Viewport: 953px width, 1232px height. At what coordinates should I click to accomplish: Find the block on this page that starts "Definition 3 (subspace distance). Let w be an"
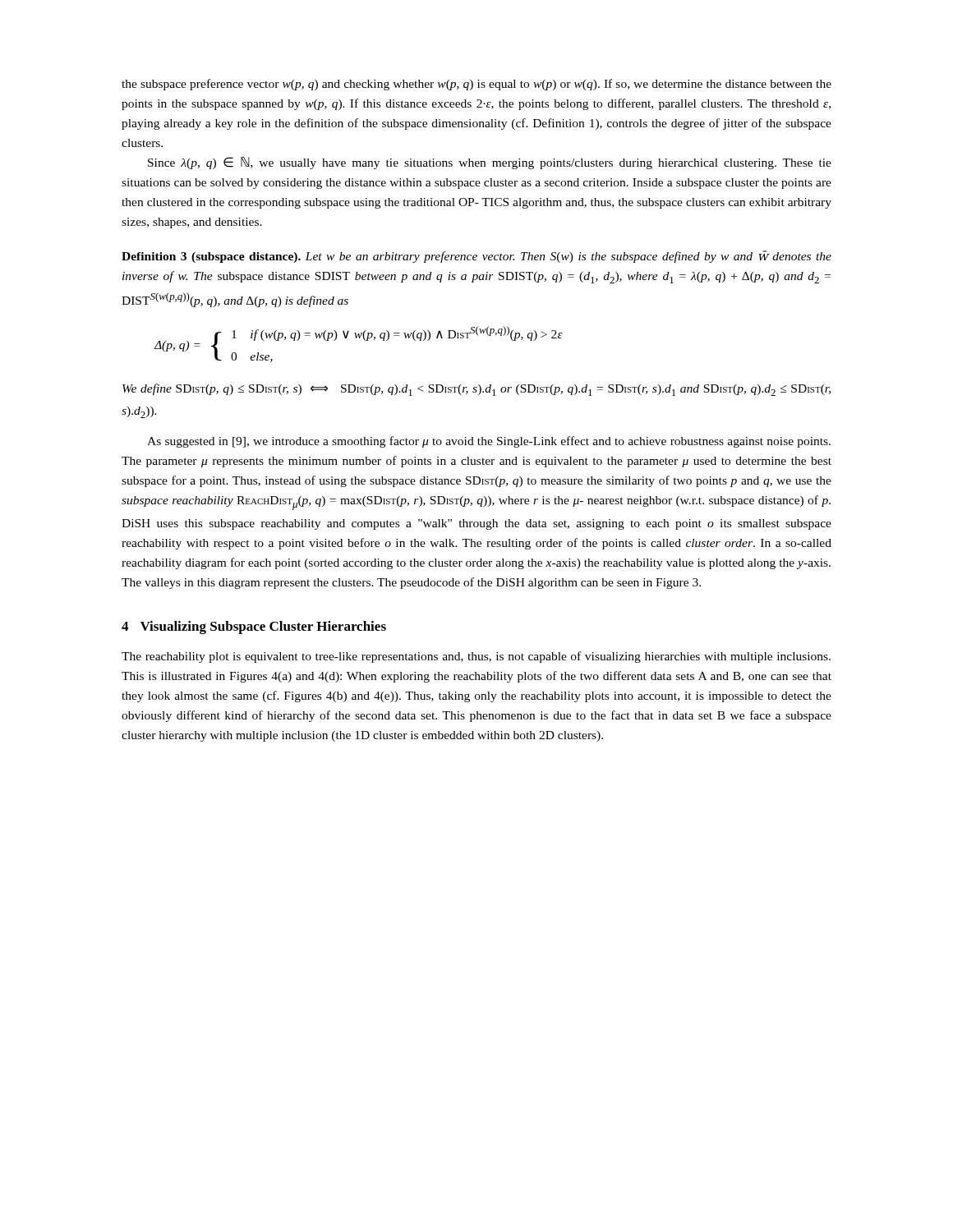(476, 279)
